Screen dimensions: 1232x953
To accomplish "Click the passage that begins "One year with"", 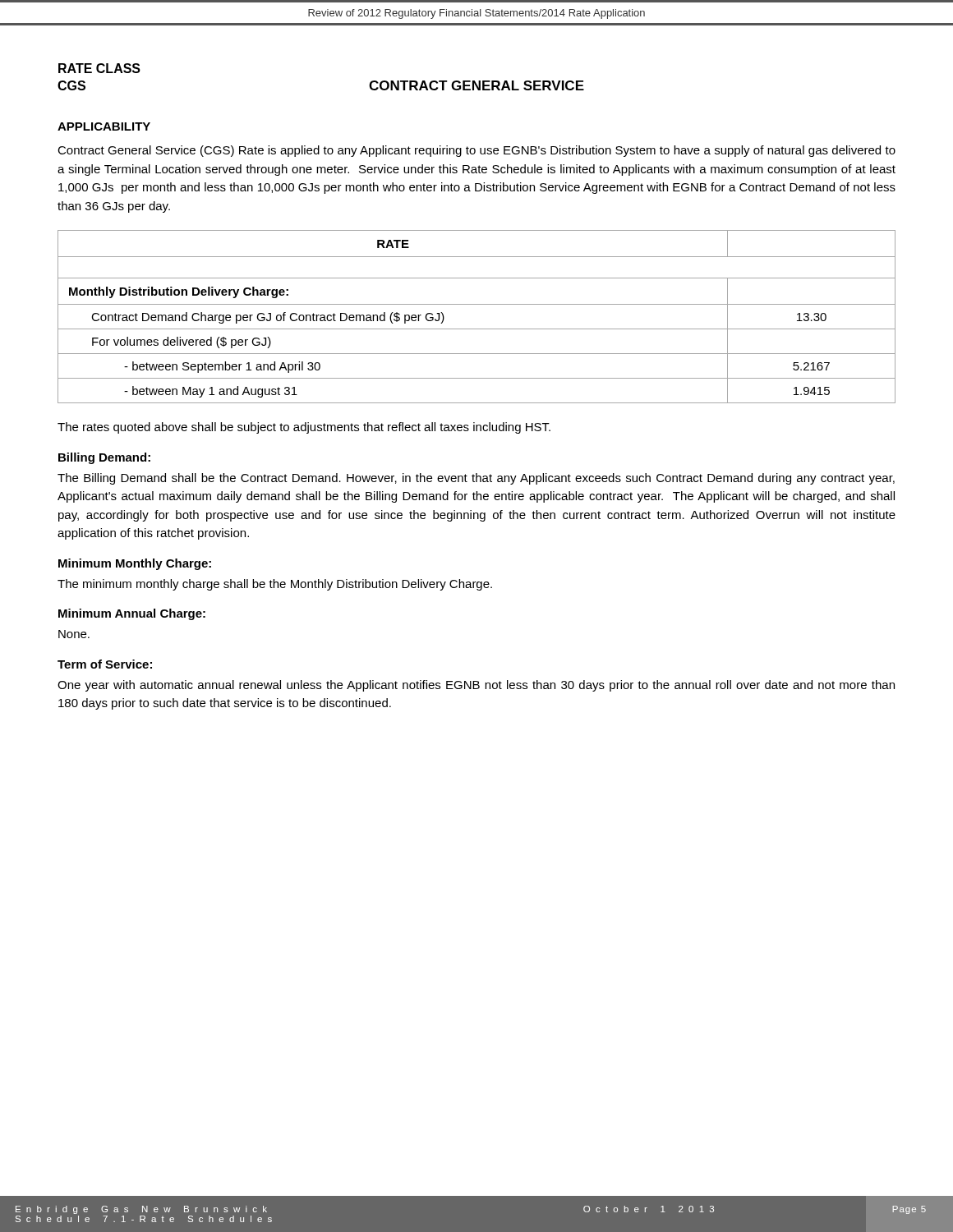I will pos(476,693).
